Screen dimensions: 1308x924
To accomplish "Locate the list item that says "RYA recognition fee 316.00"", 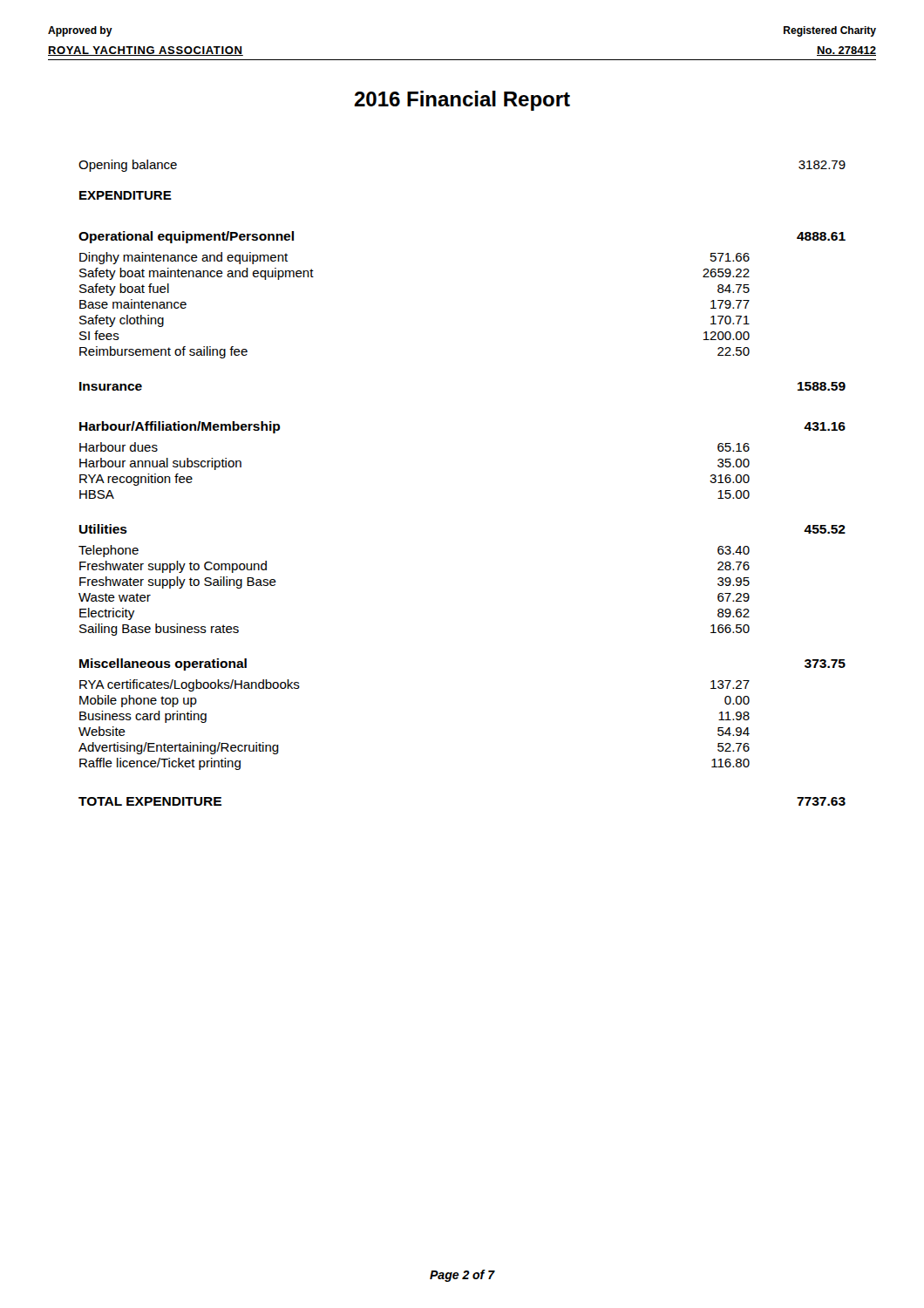I will 130,478.
